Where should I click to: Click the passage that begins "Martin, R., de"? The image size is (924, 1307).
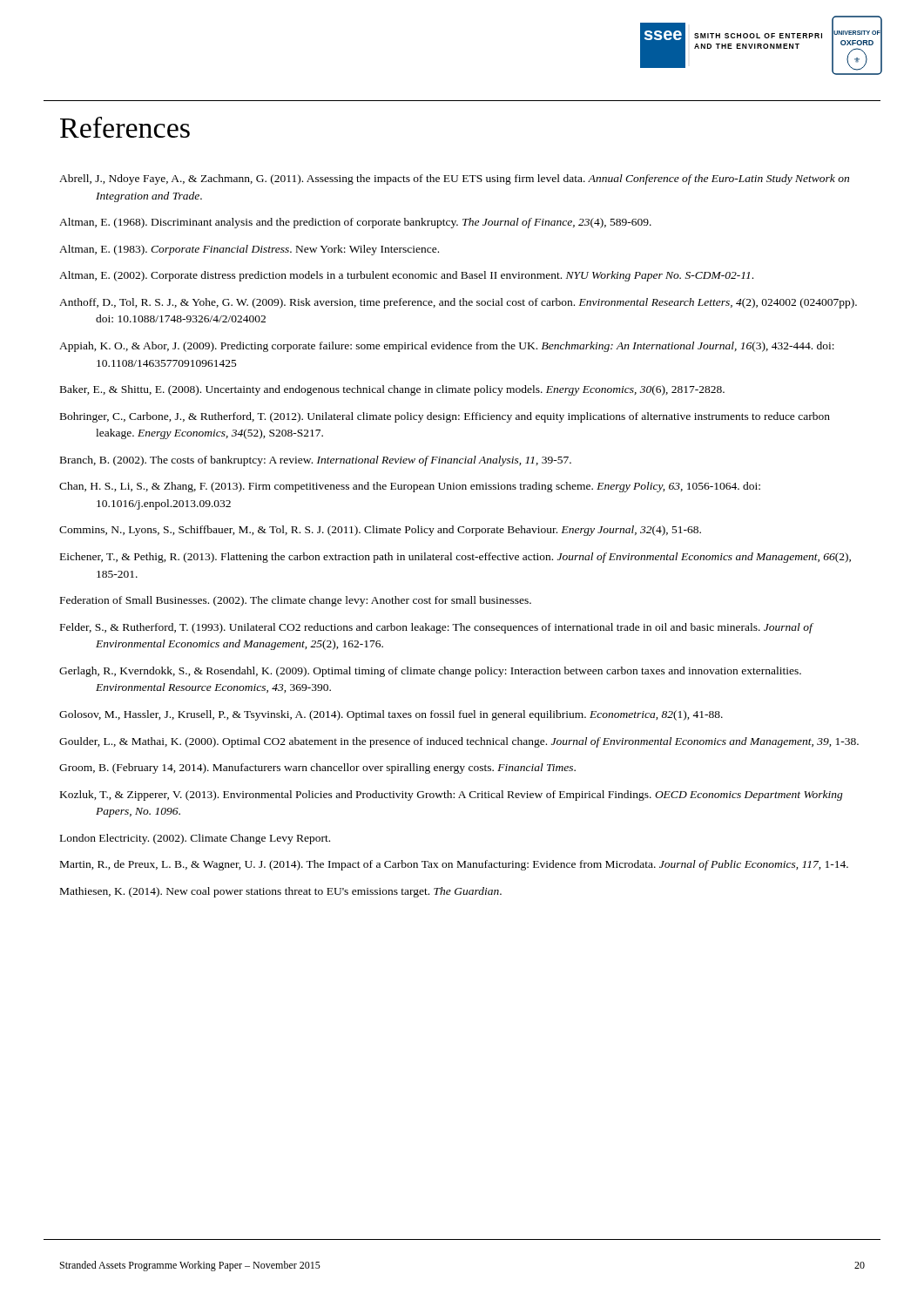click(x=454, y=864)
